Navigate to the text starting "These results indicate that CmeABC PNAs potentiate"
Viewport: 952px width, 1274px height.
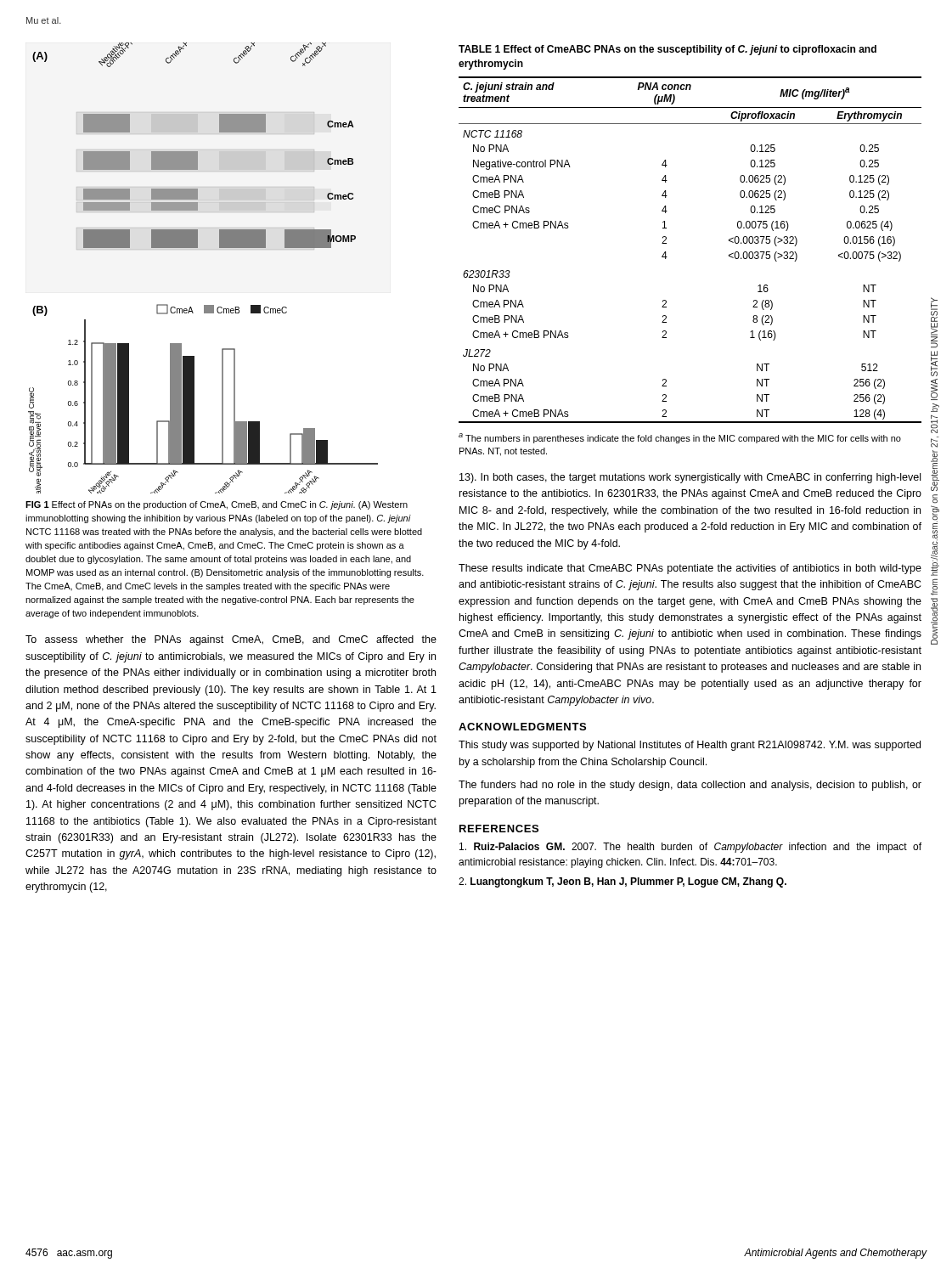pos(690,634)
